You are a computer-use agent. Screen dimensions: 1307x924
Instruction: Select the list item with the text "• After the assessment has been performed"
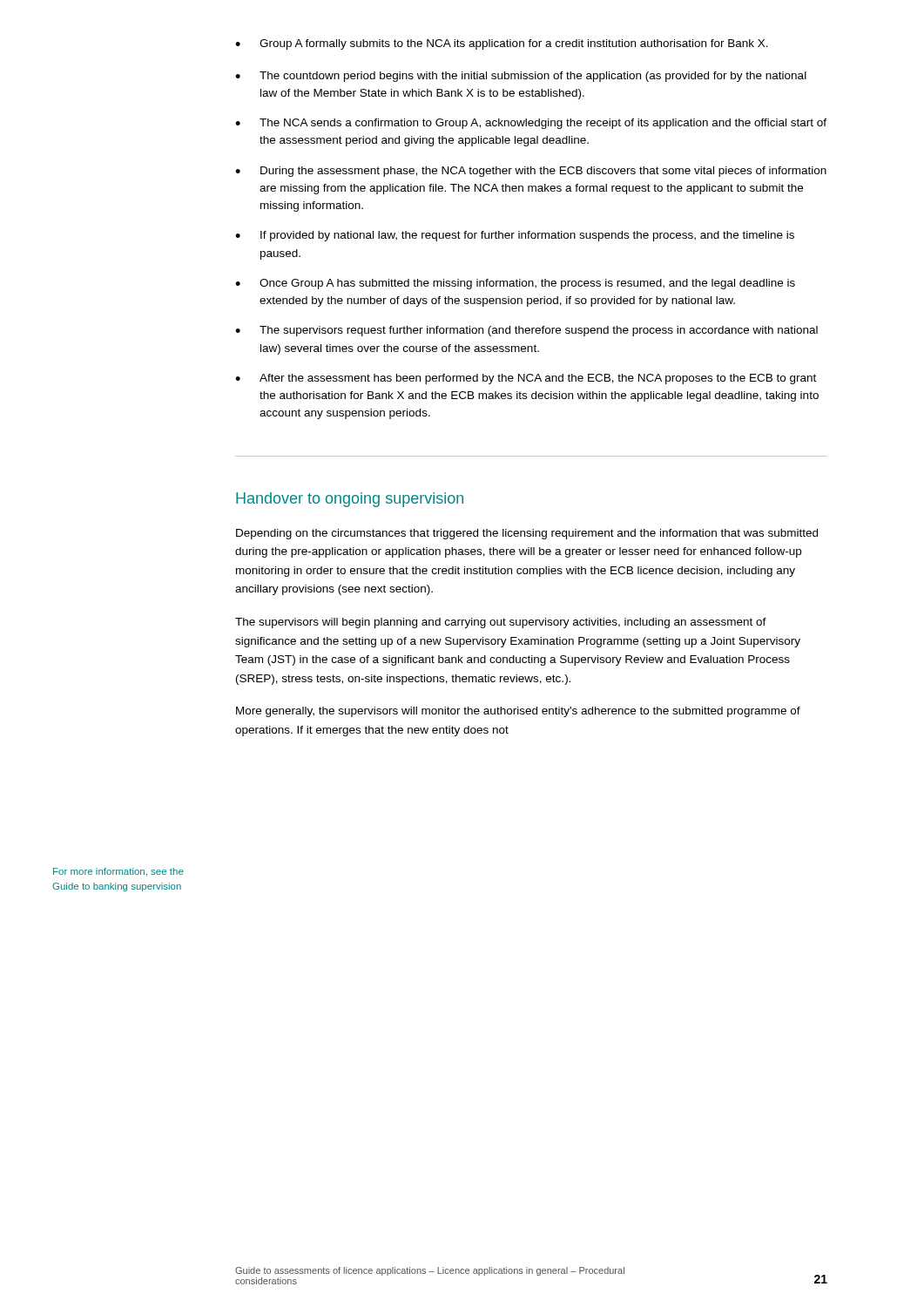coord(531,396)
